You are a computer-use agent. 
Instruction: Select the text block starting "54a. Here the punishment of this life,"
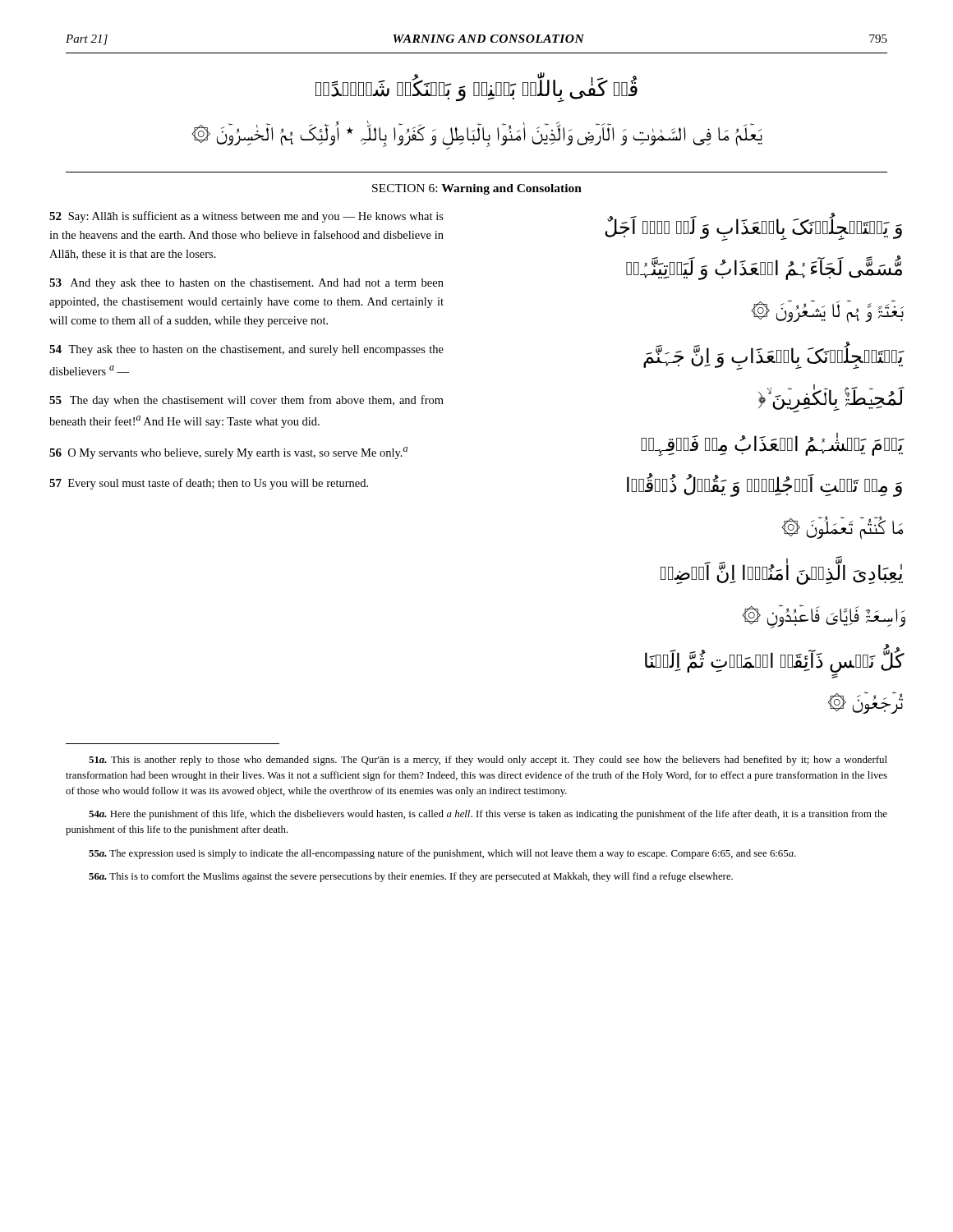click(x=476, y=822)
